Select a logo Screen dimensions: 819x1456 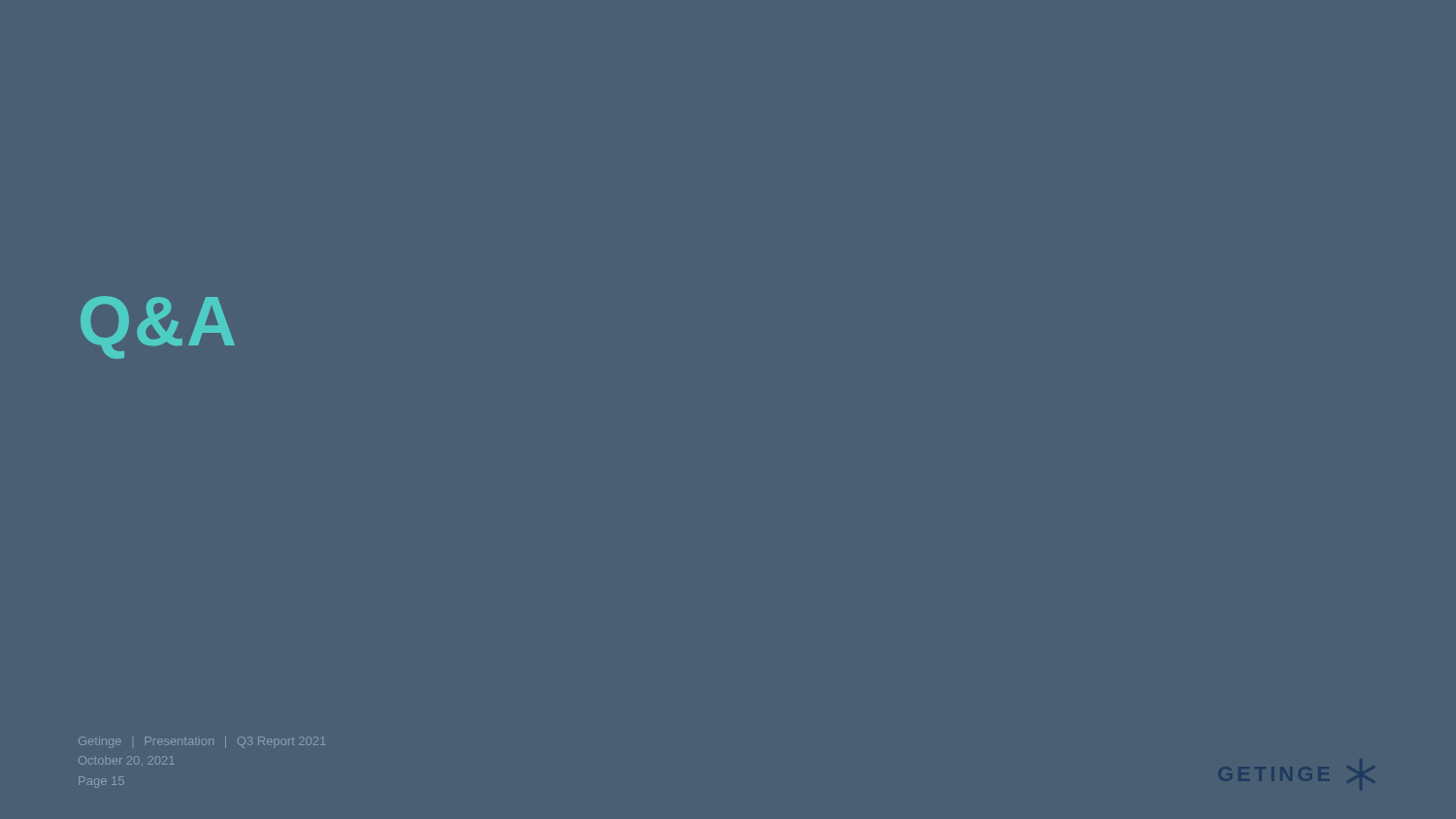pos(1298,774)
